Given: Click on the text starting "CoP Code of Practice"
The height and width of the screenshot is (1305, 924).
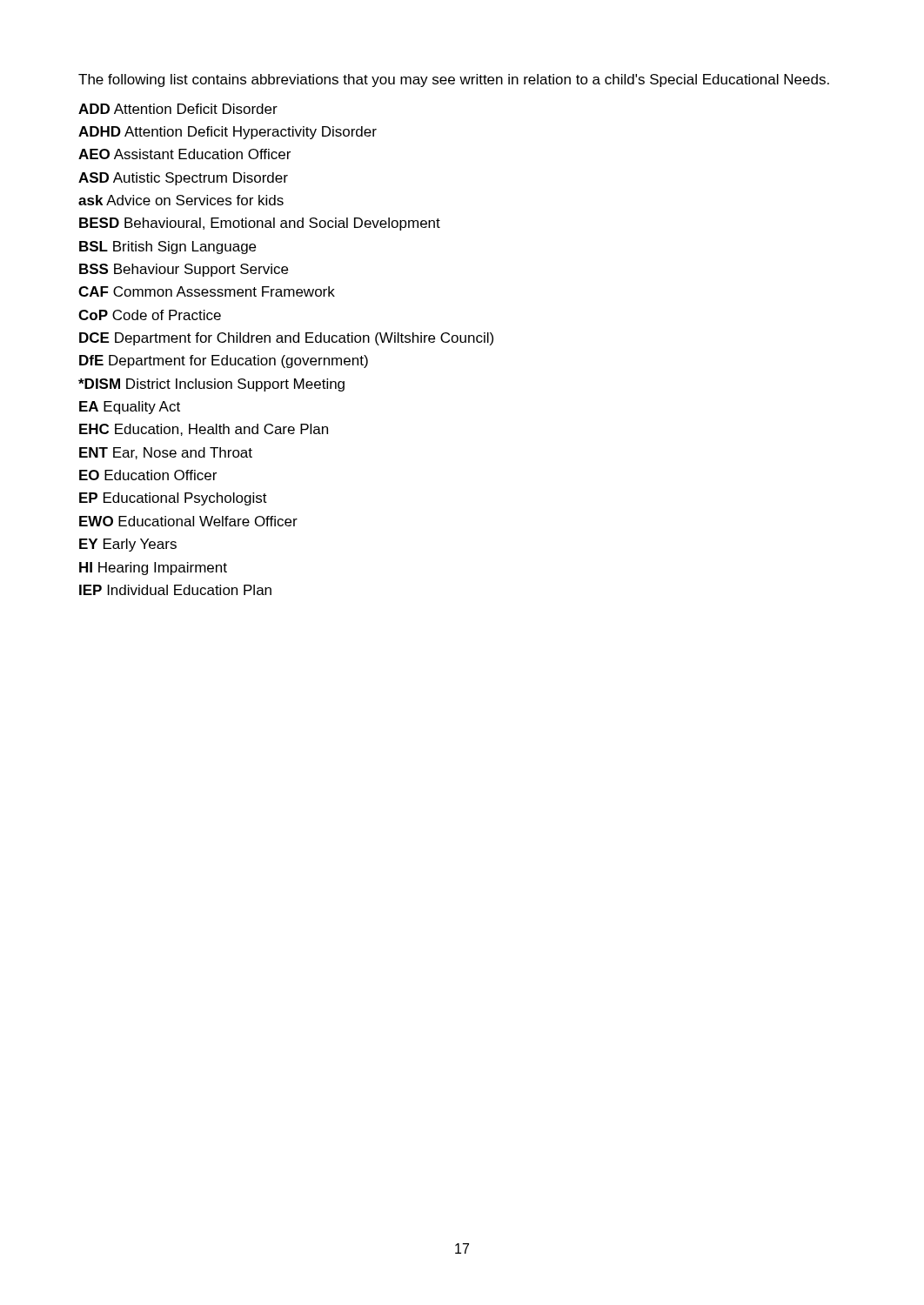Looking at the screenshot, I should pos(150,315).
